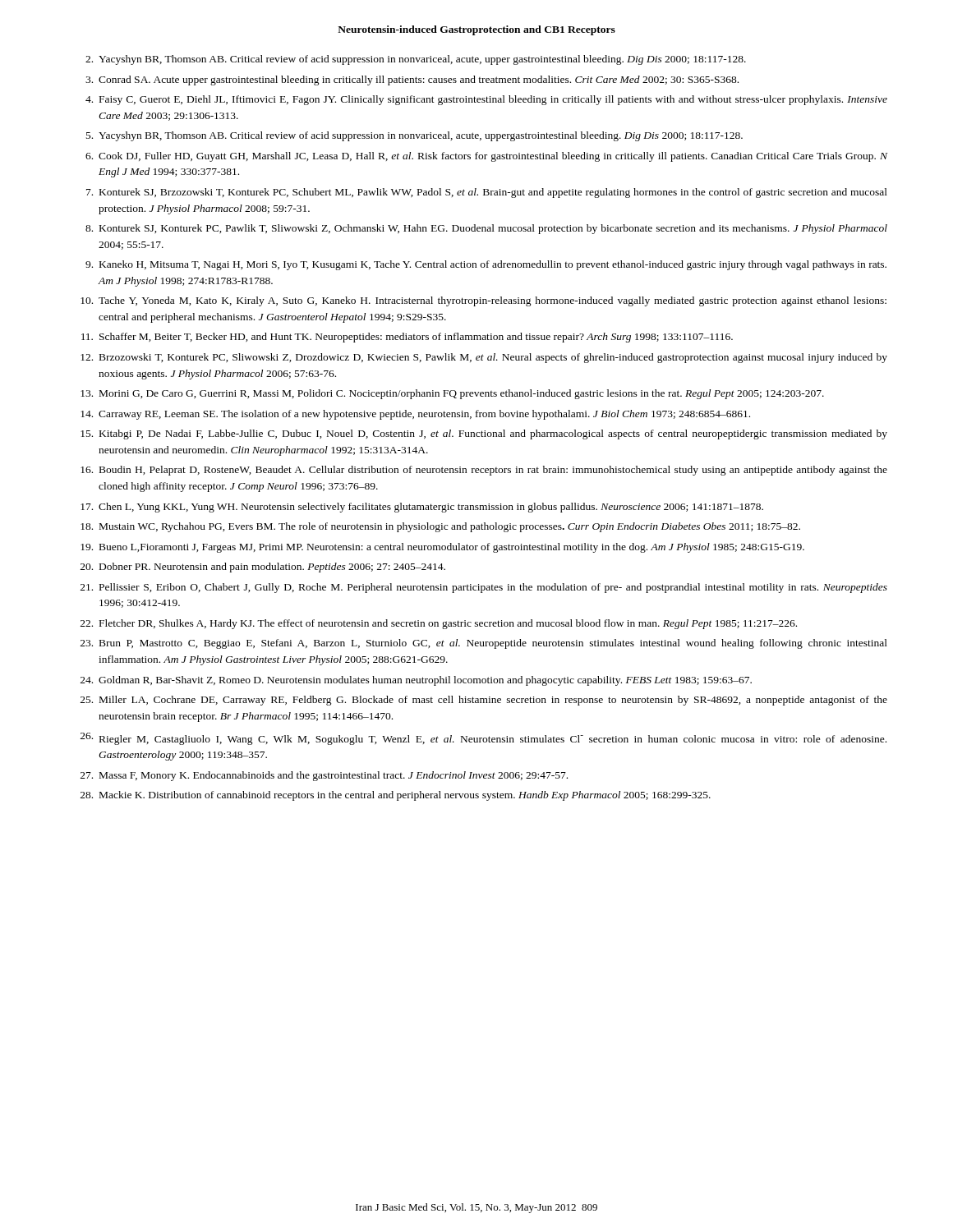Find the passage starting "20. Dobner PR."
This screenshot has width=953, height=1232.
click(x=263, y=568)
